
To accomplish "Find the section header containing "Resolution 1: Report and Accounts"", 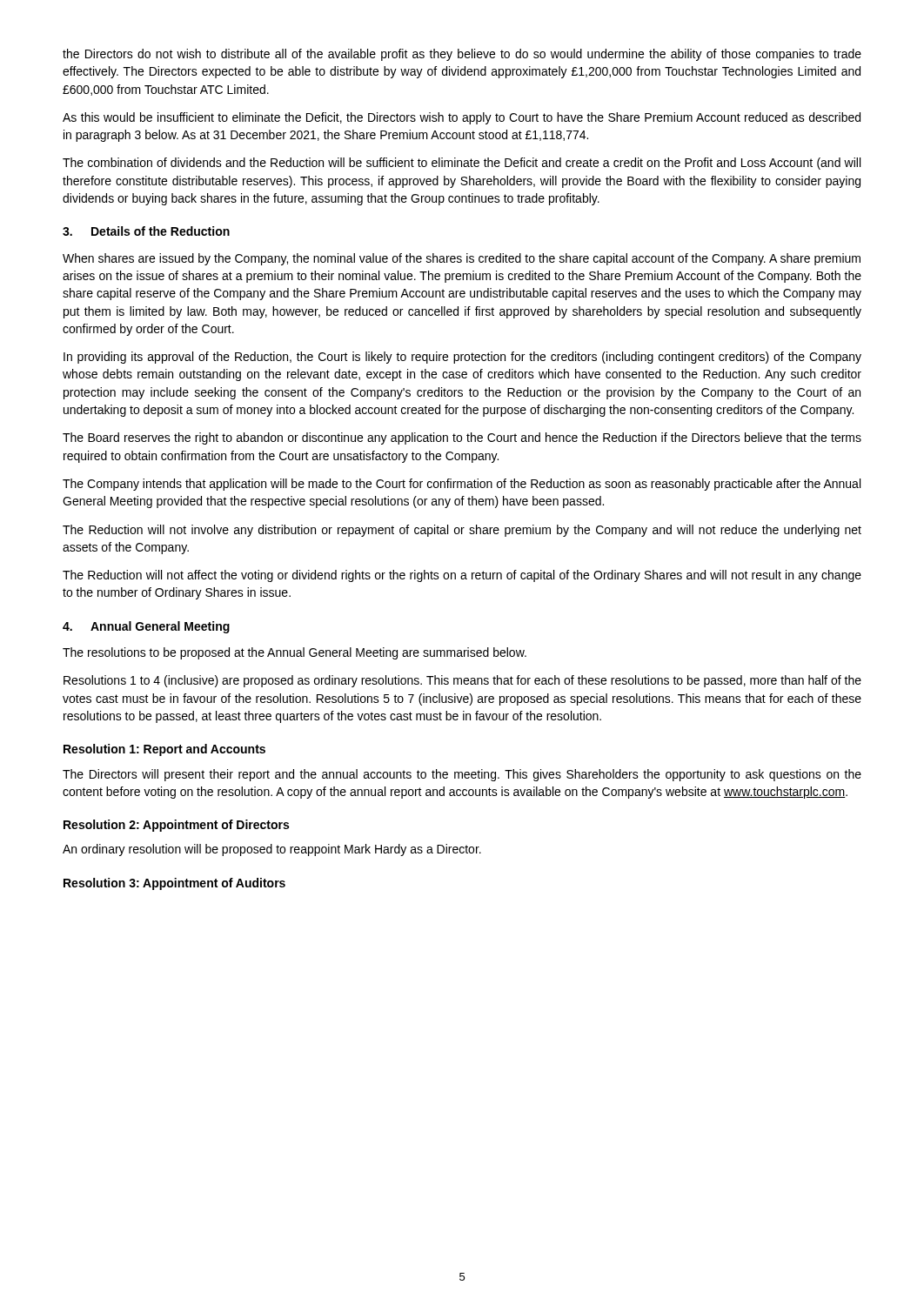I will [x=164, y=749].
